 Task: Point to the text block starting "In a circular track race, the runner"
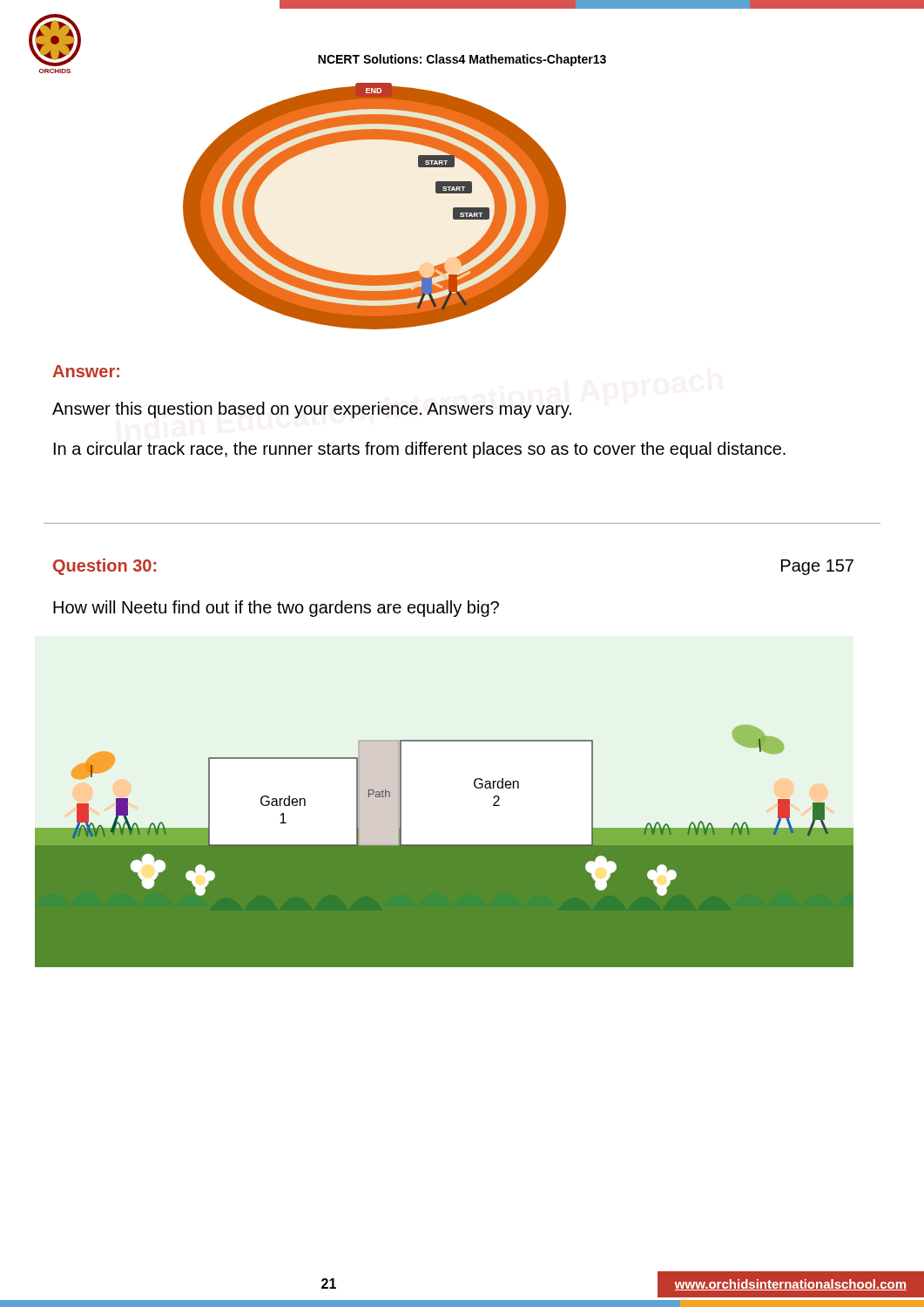419,449
